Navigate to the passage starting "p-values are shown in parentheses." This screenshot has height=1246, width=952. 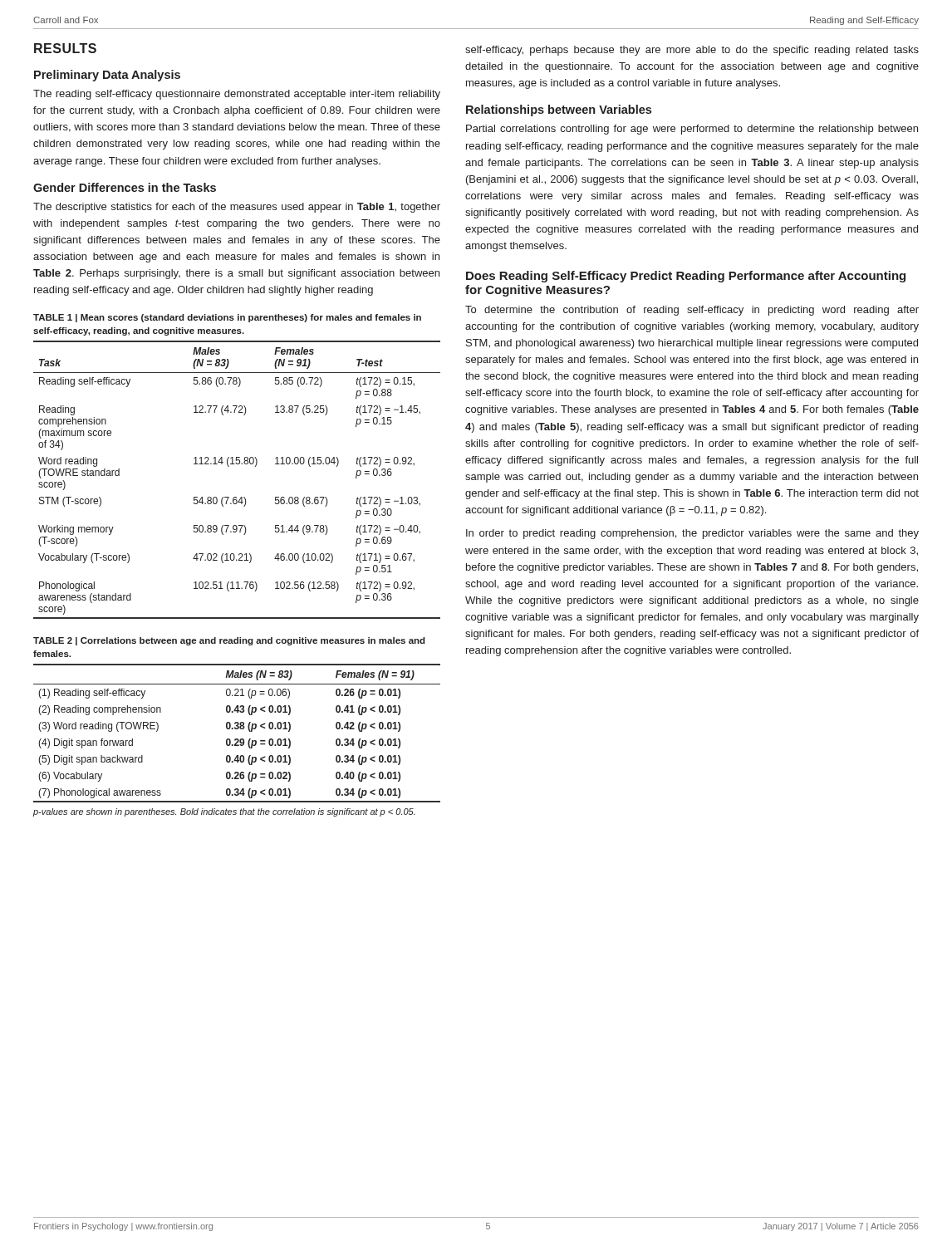(237, 812)
